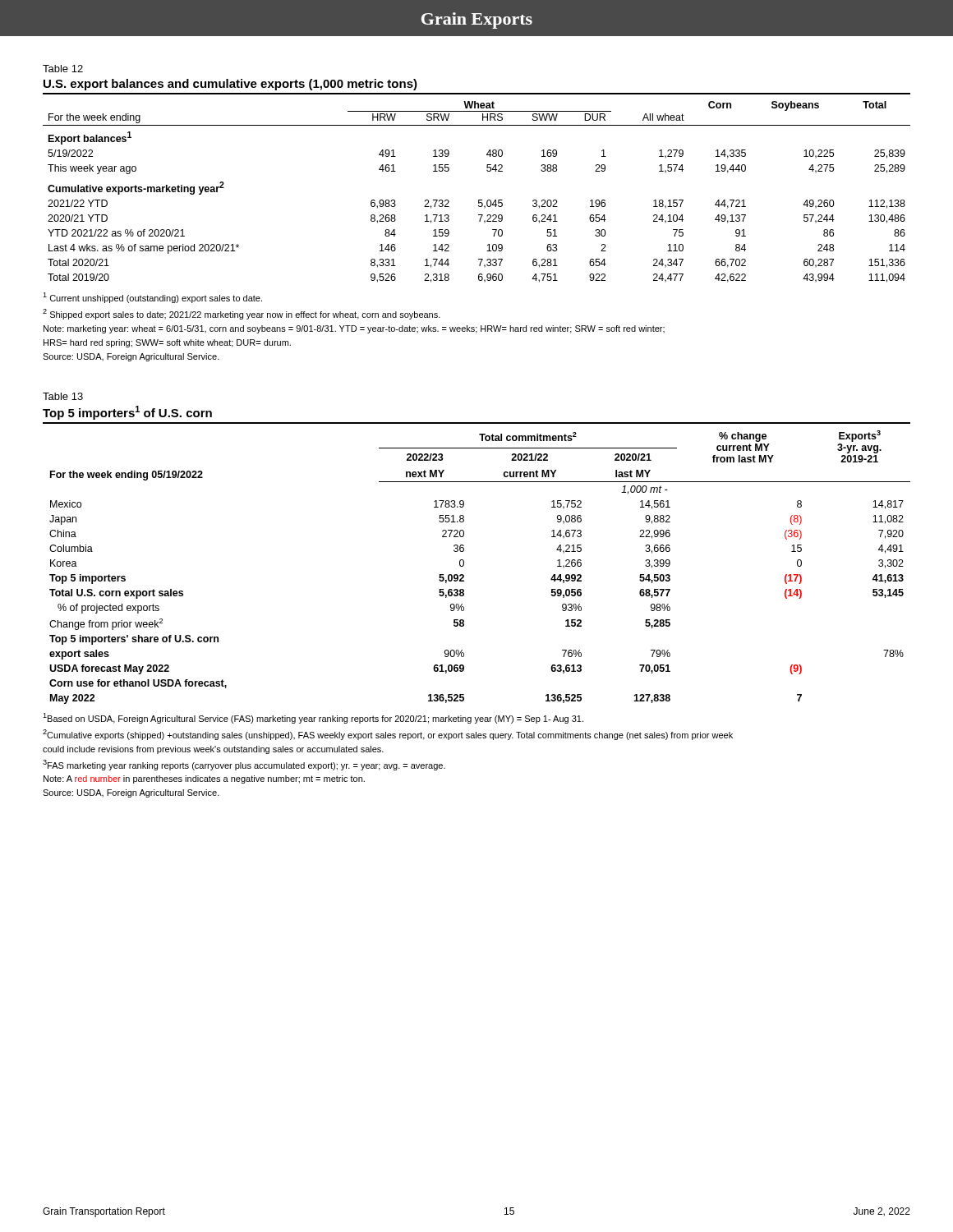Click where it says "Table 12"

point(63,69)
